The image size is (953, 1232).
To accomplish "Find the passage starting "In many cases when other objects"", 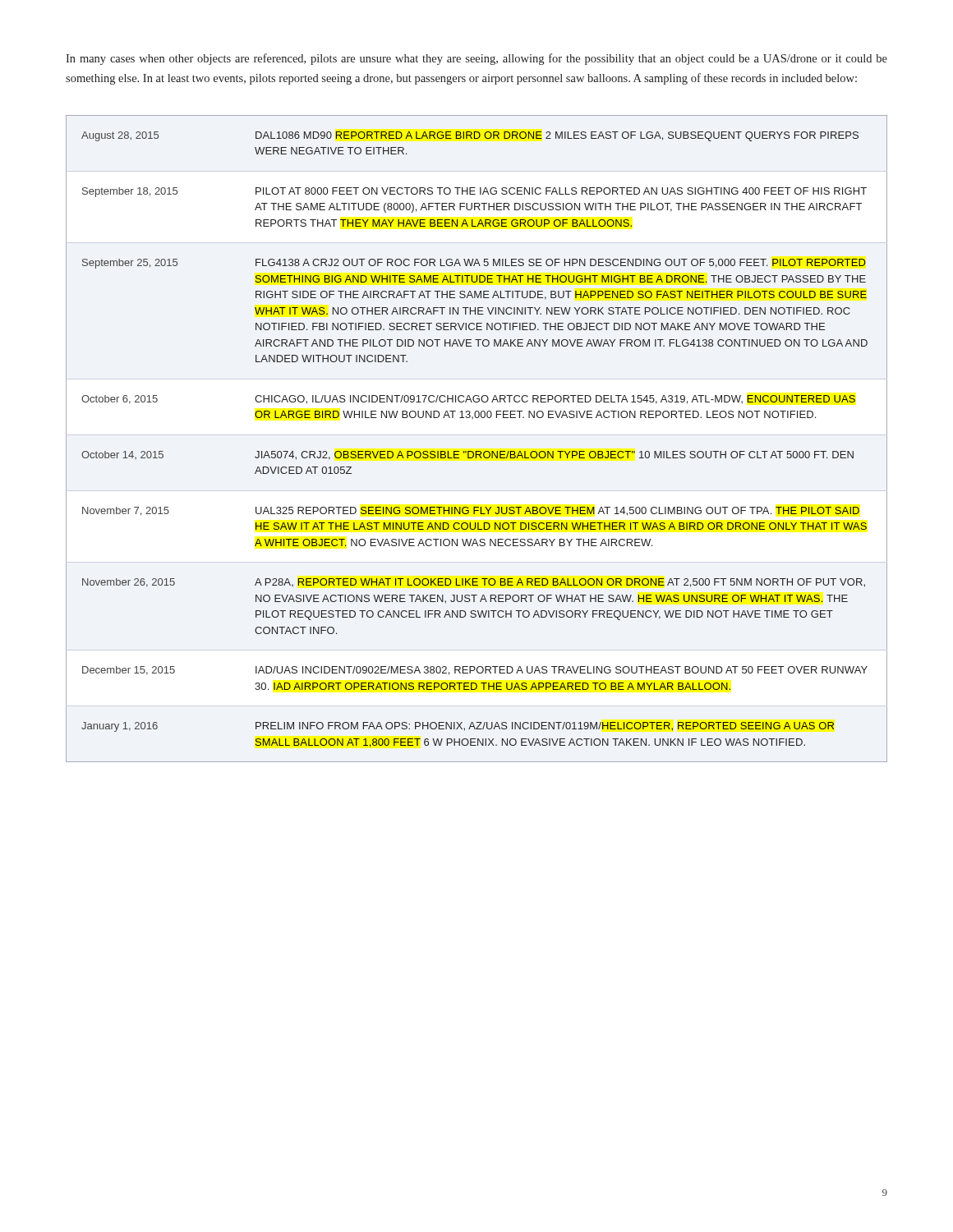I will (476, 68).
